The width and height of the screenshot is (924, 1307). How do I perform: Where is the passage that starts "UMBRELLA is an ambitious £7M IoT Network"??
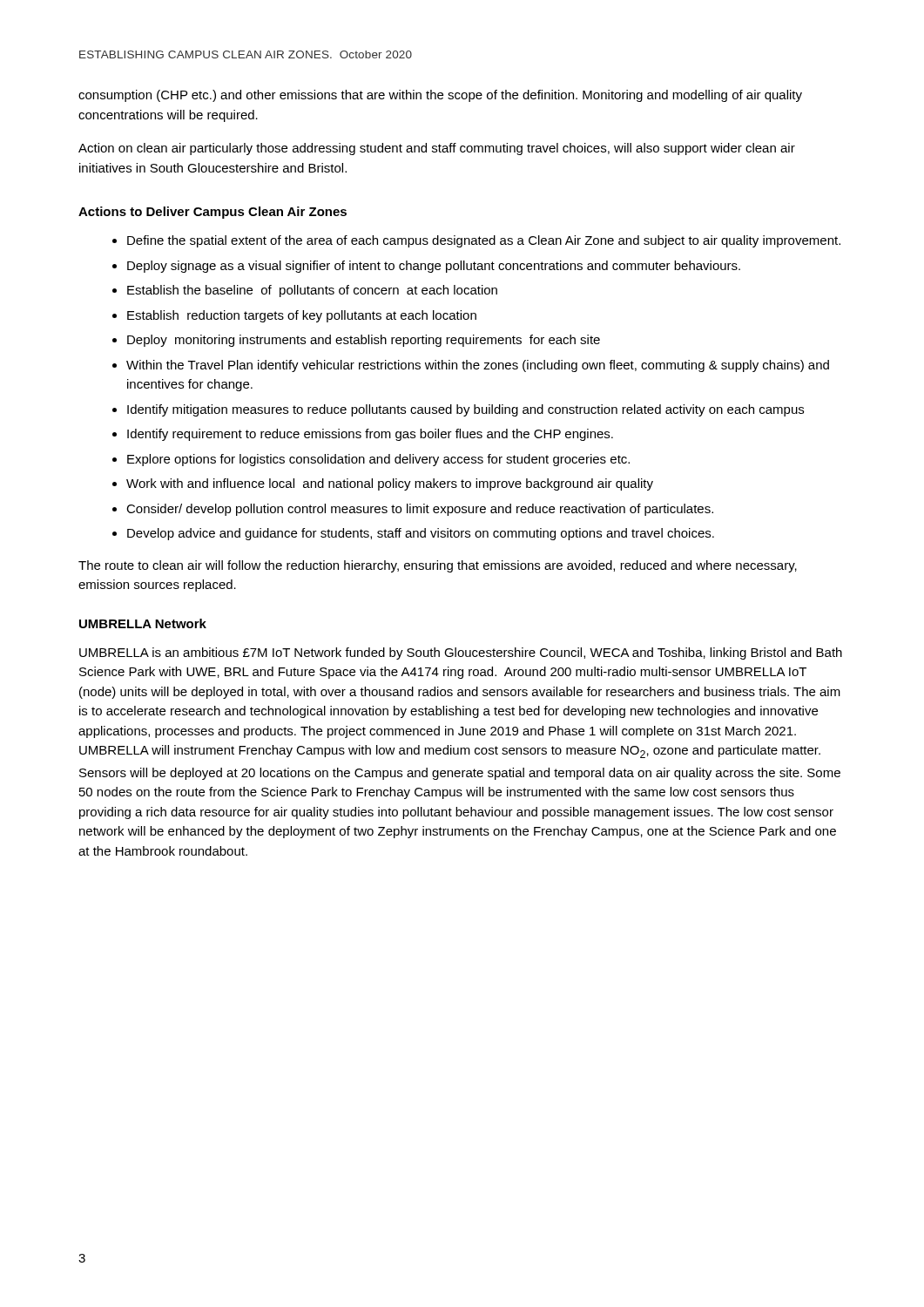pyautogui.click(x=460, y=751)
